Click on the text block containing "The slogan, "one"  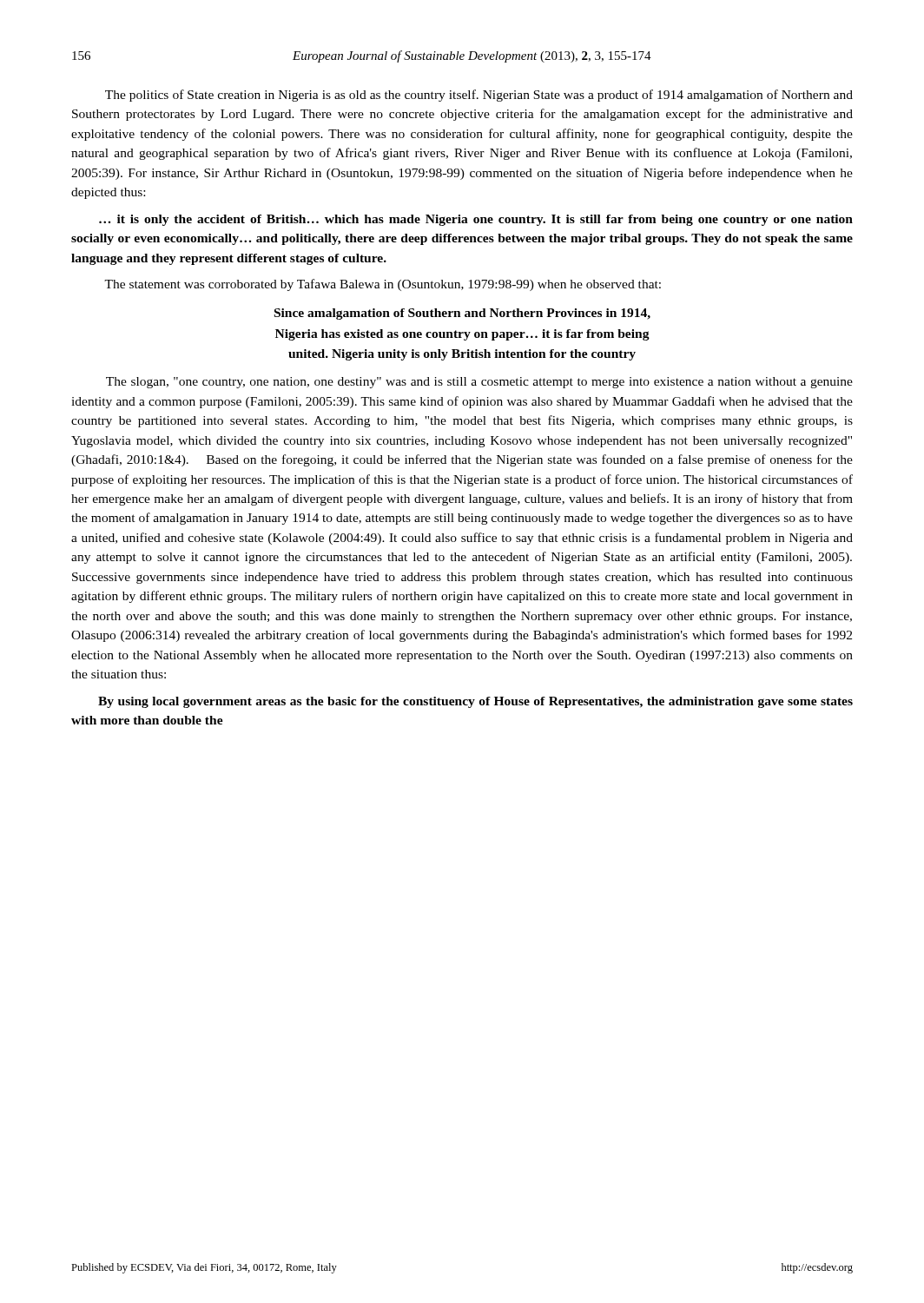click(x=462, y=528)
